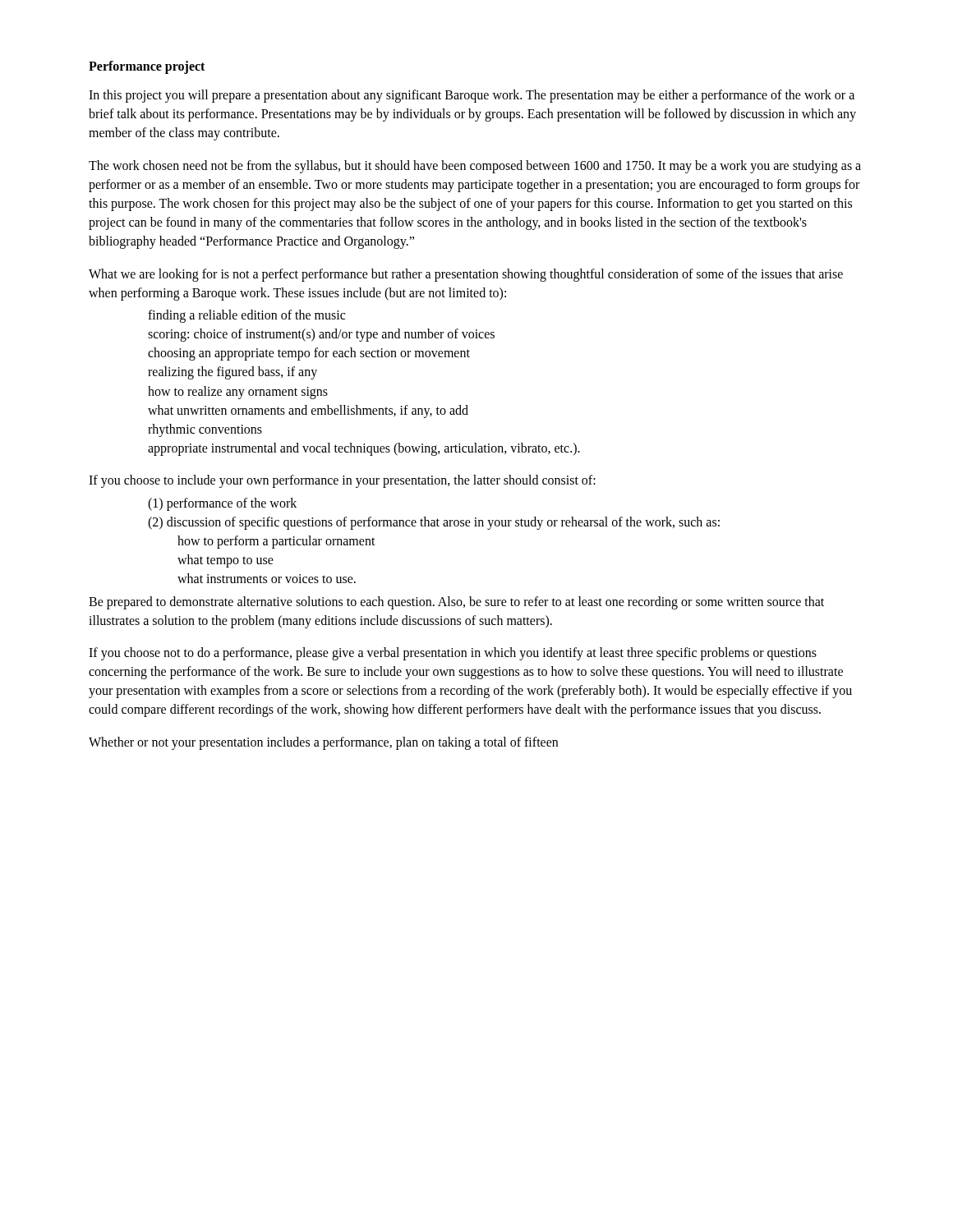The width and height of the screenshot is (953, 1232).
Task: Find the block starting "If you choose not to do a"
Action: 470,681
